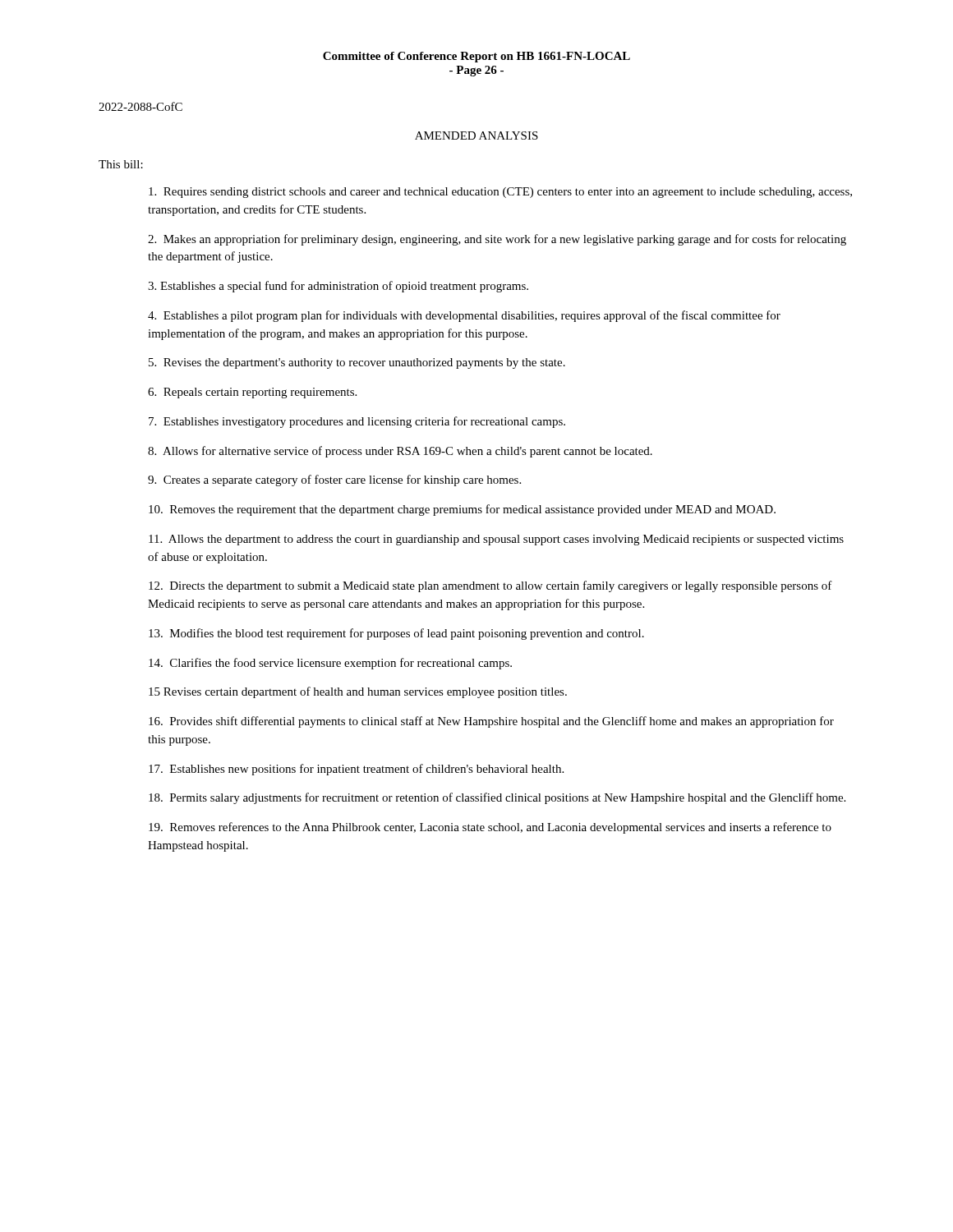Click on the text with the text "This bill:"
Viewport: 953px width, 1232px height.
click(x=121, y=164)
